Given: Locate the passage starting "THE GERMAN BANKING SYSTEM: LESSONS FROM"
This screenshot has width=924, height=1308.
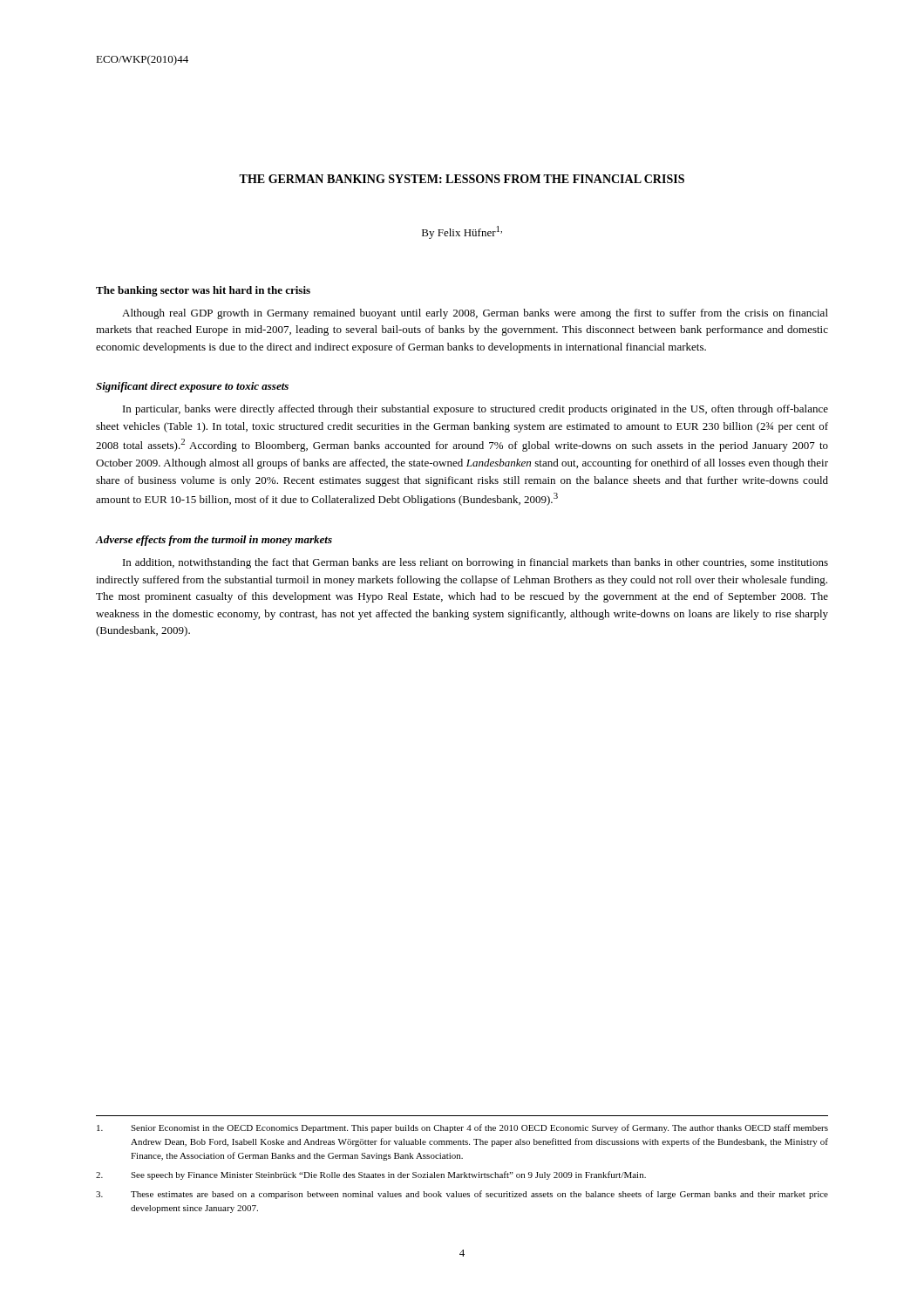Looking at the screenshot, I should point(462,179).
